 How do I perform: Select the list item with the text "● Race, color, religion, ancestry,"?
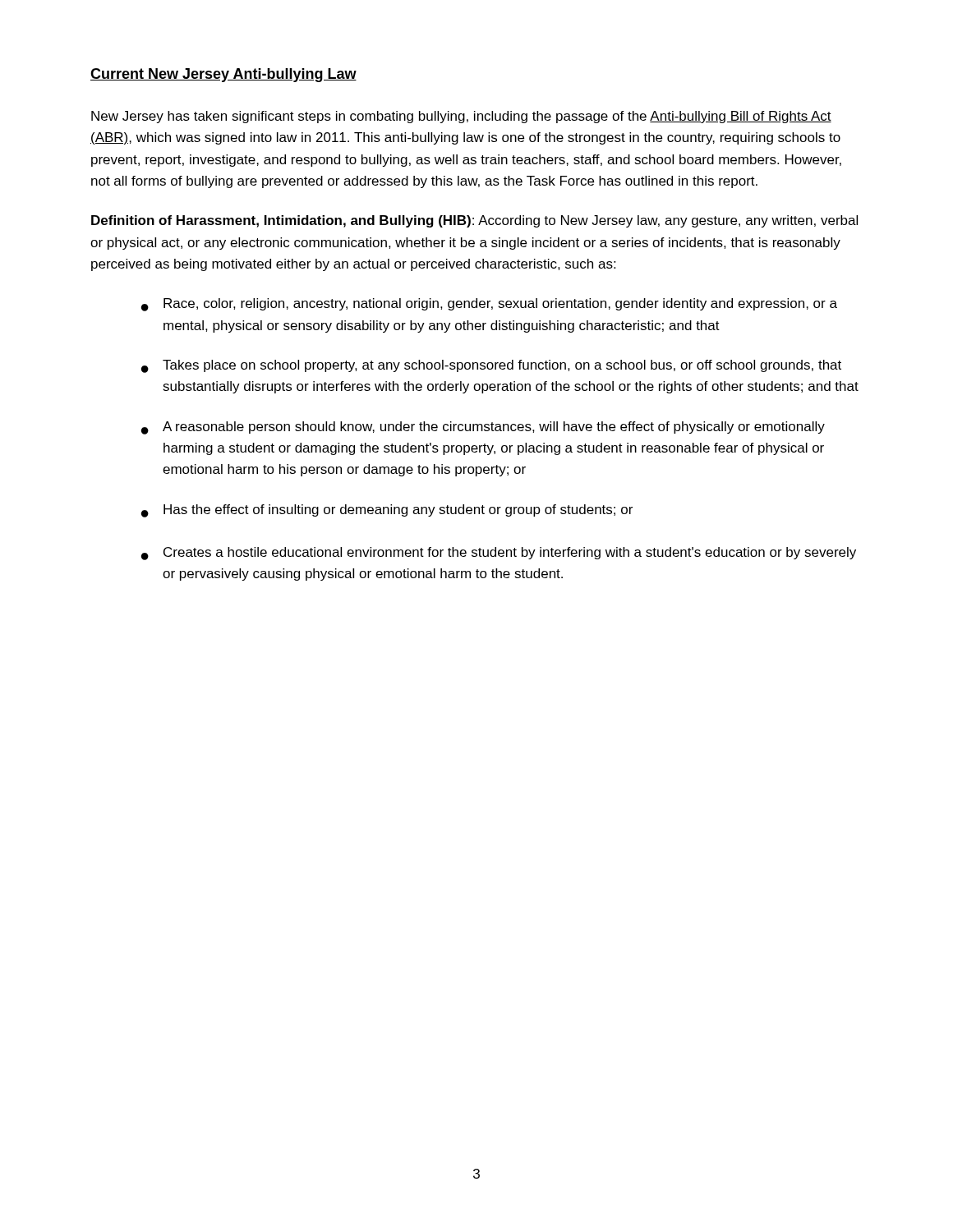(x=501, y=315)
